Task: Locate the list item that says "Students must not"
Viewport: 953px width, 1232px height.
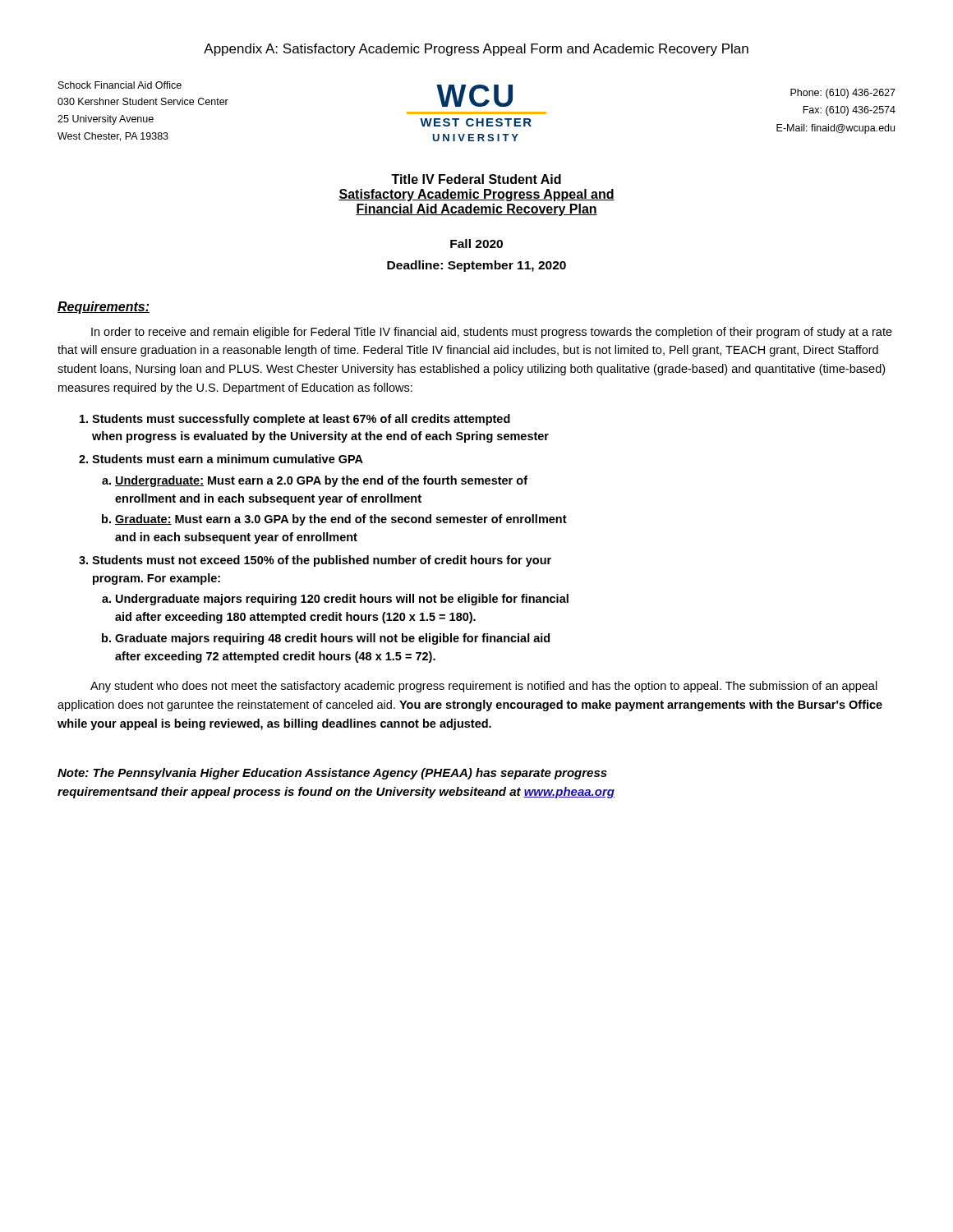Action: click(x=494, y=610)
